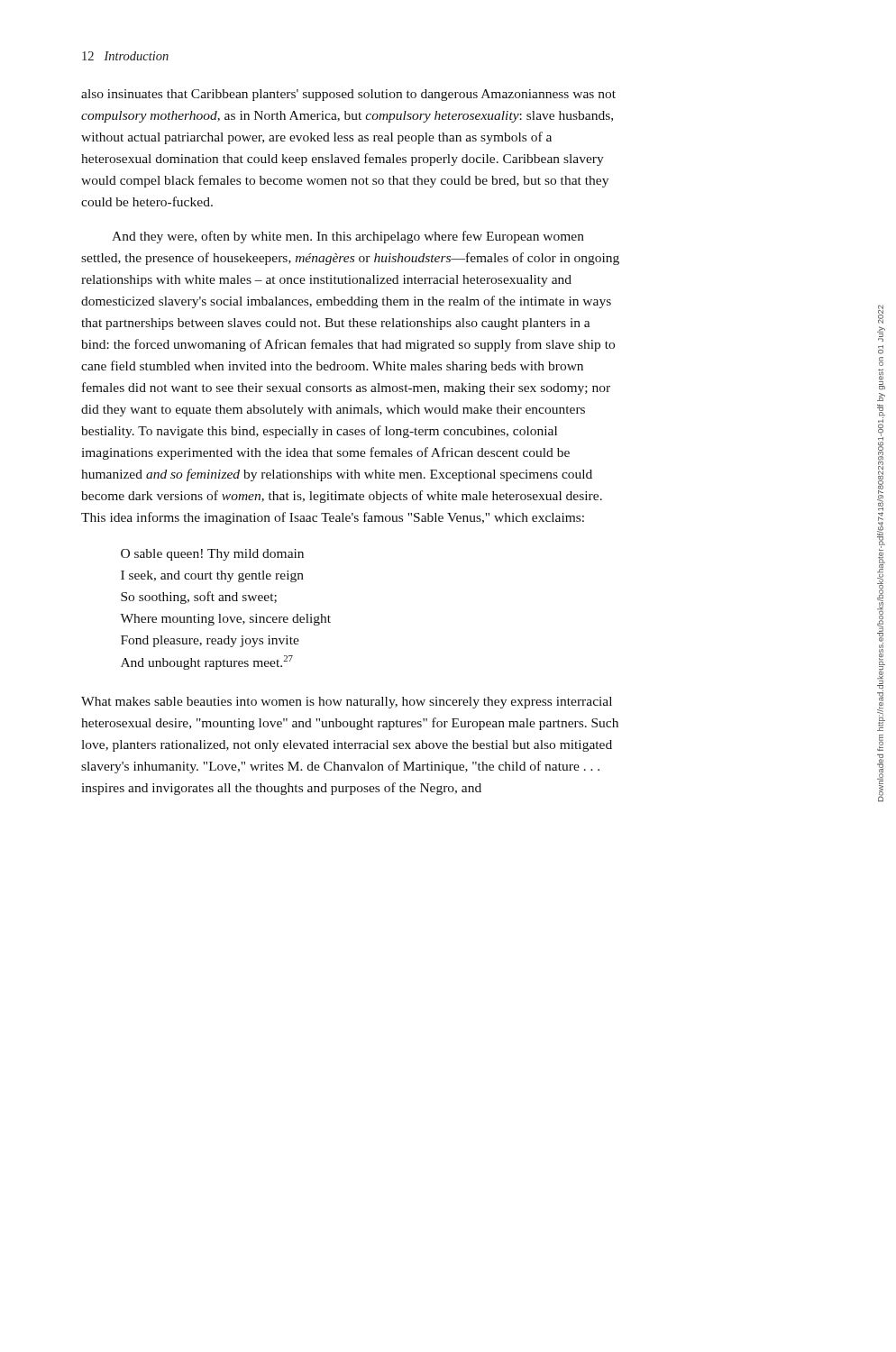
Task: Locate the block of text that opens with "I seek, and court thy"
Action: point(212,576)
